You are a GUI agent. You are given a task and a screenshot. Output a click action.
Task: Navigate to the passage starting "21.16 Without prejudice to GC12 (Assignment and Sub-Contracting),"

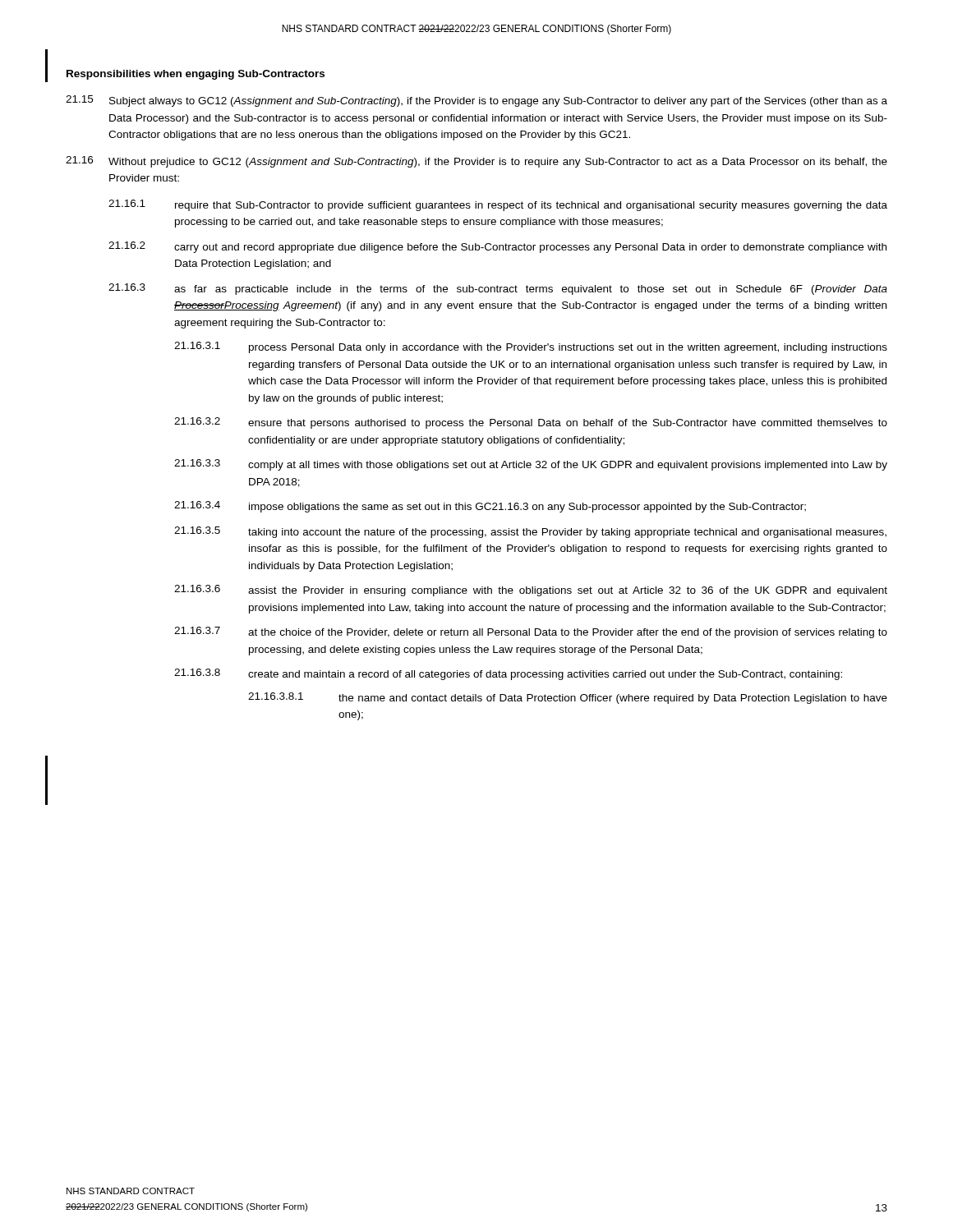coord(476,170)
